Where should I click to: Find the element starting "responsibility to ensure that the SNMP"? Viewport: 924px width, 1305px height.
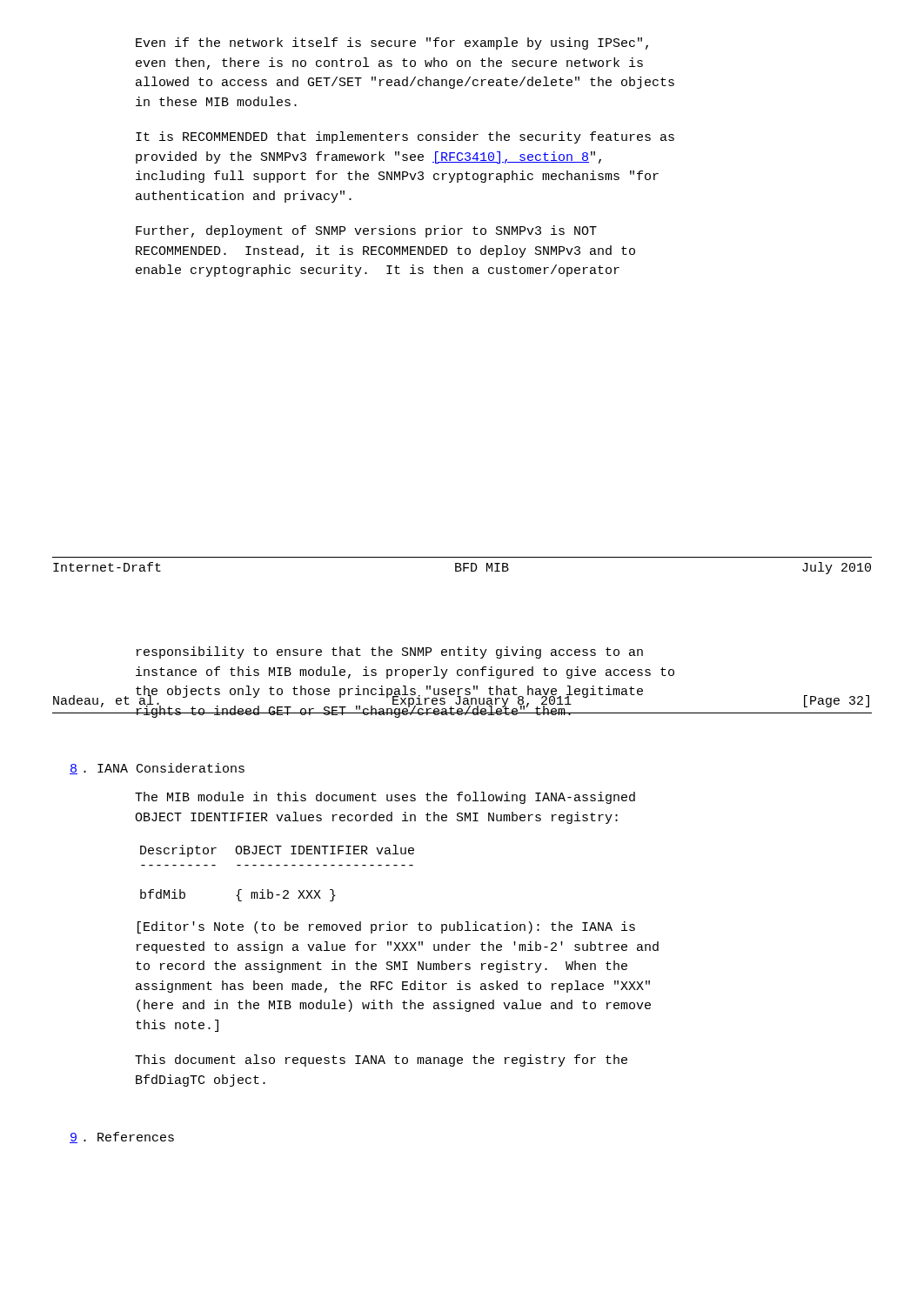coord(393,682)
